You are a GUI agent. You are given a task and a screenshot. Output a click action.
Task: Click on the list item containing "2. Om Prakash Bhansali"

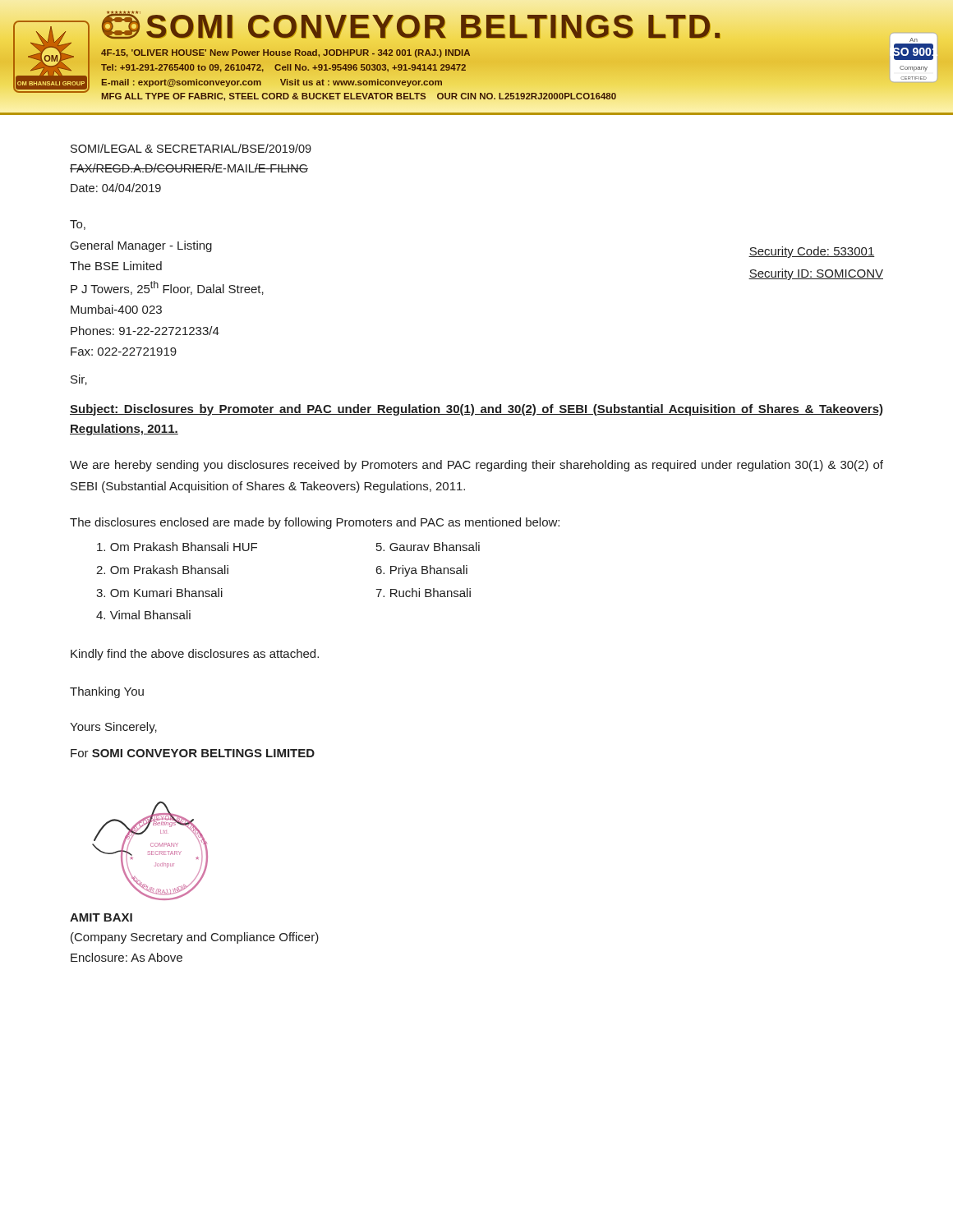click(x=163, y=569)
